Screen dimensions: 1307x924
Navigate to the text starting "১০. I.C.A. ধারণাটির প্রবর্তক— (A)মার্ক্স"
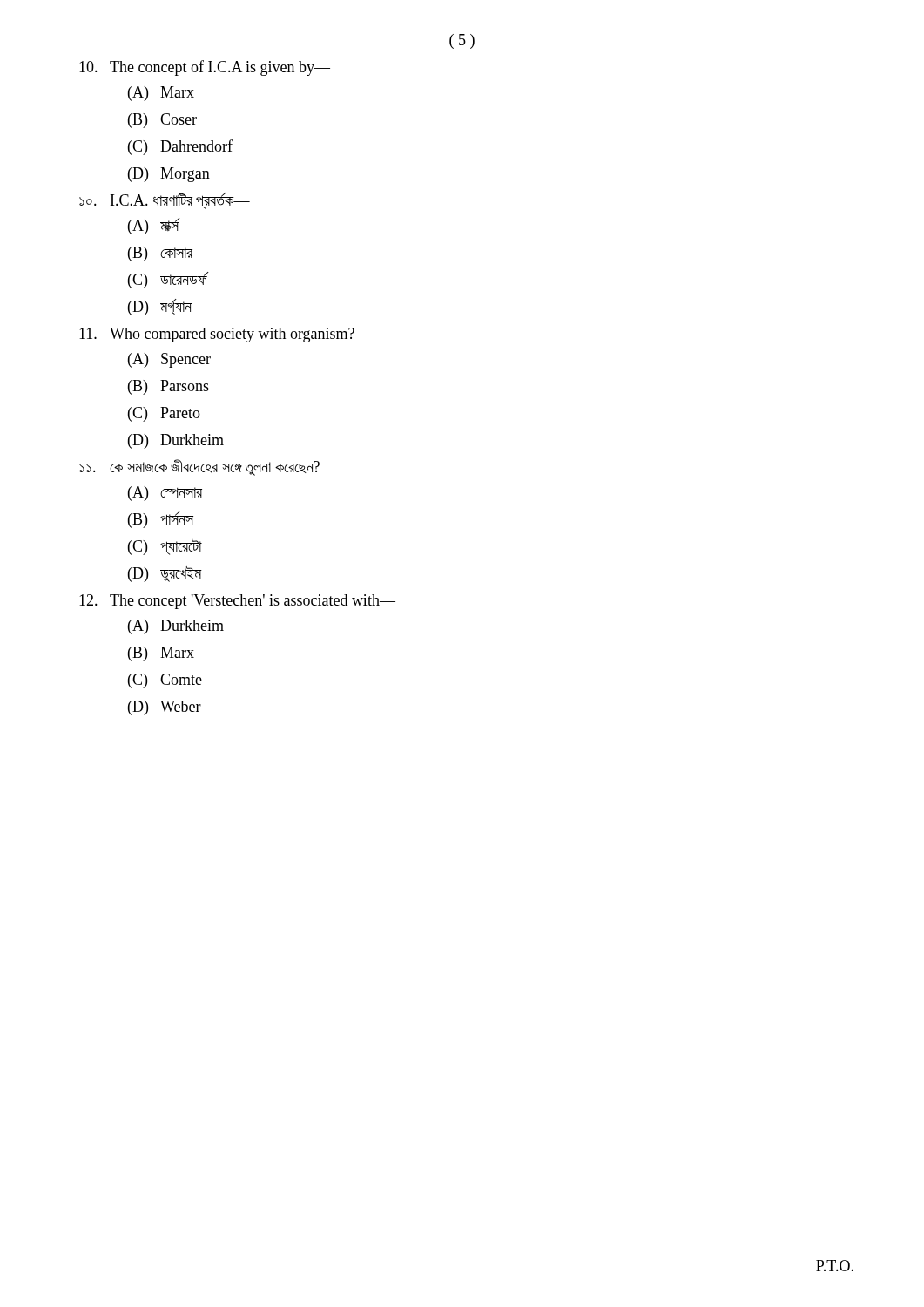165,201
